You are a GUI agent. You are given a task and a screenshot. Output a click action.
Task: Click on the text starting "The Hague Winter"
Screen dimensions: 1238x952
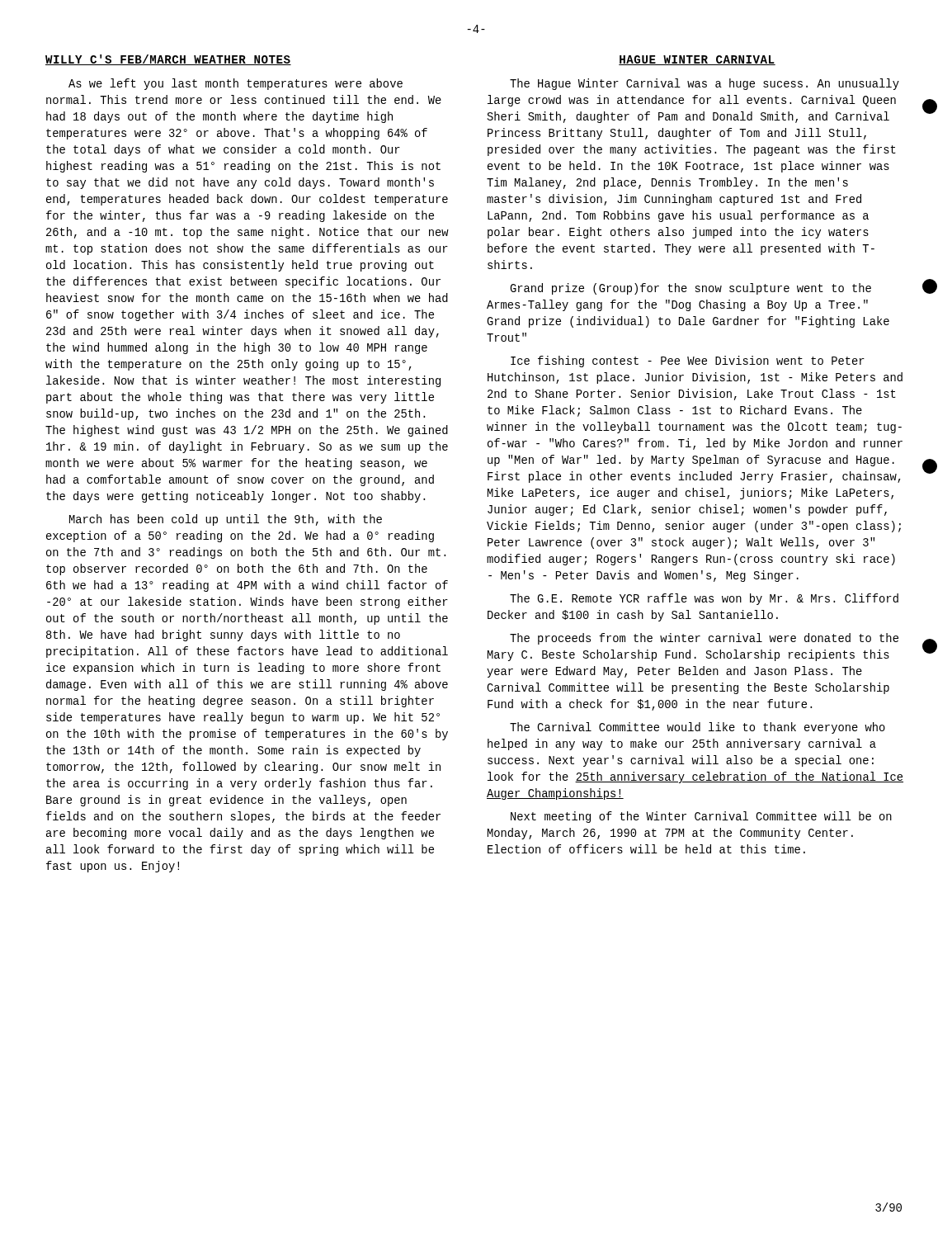(697, 468)
